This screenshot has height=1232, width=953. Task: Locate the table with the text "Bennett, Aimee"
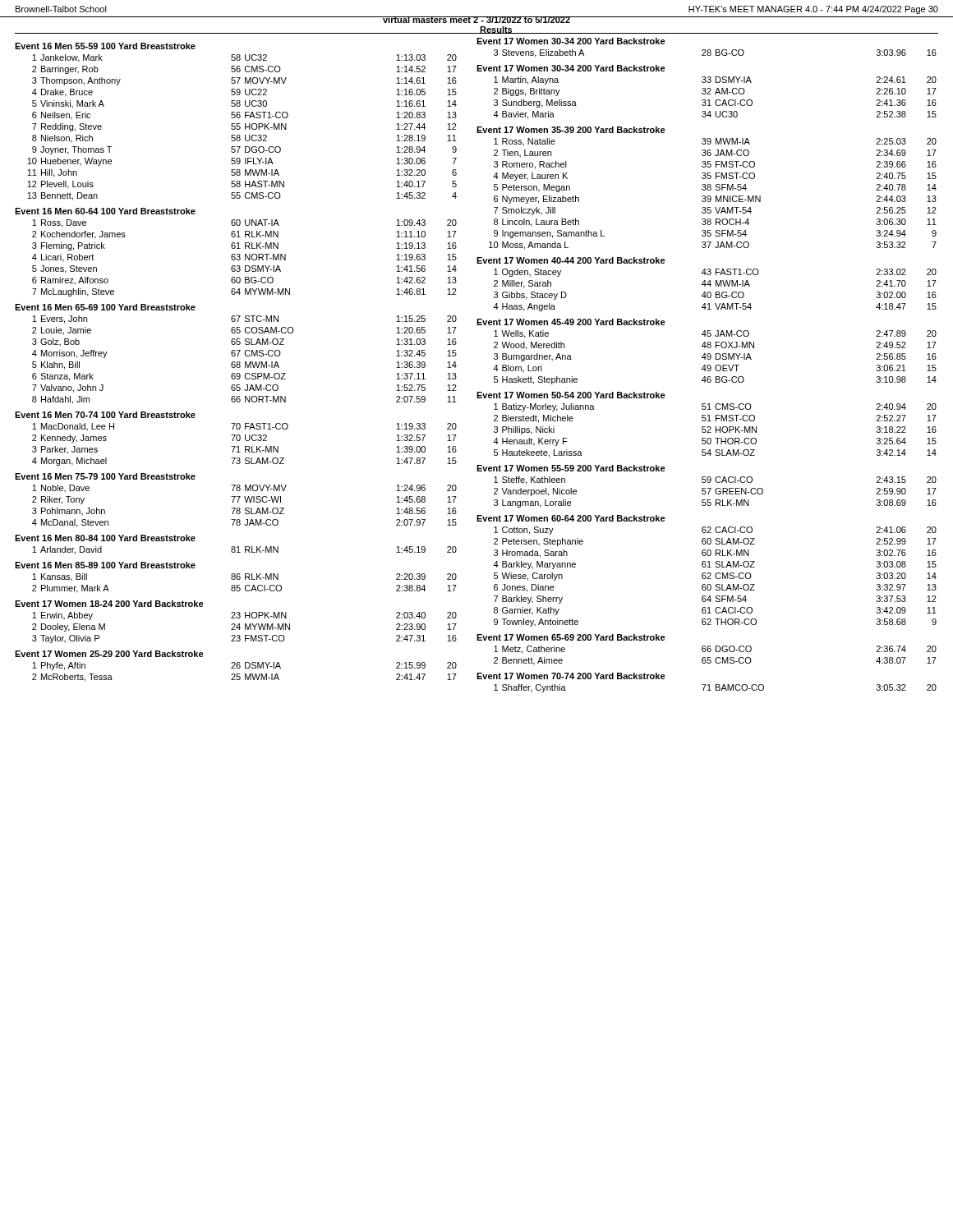(707, 655)
